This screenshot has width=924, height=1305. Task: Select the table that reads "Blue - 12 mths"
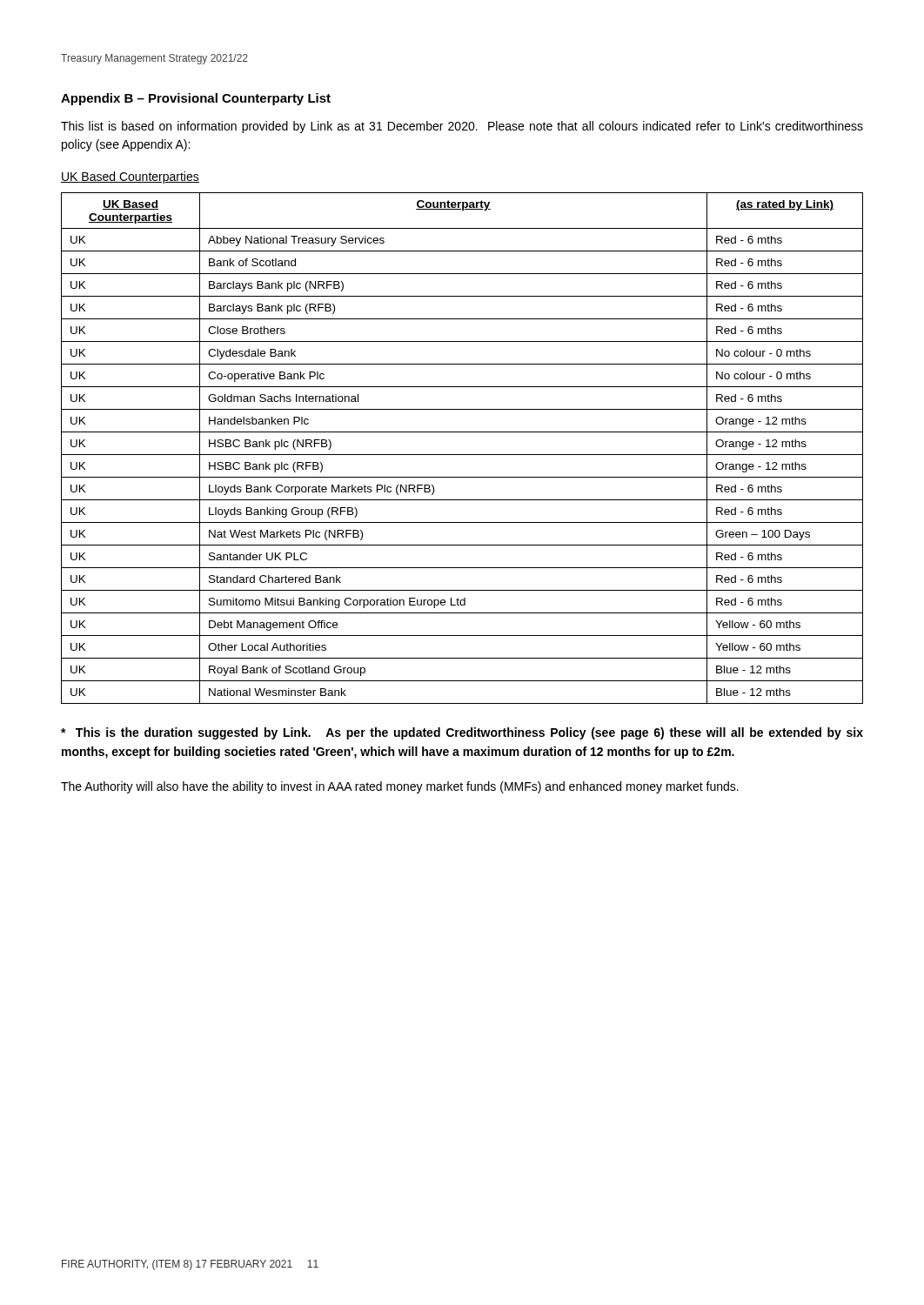coord(462,448)
